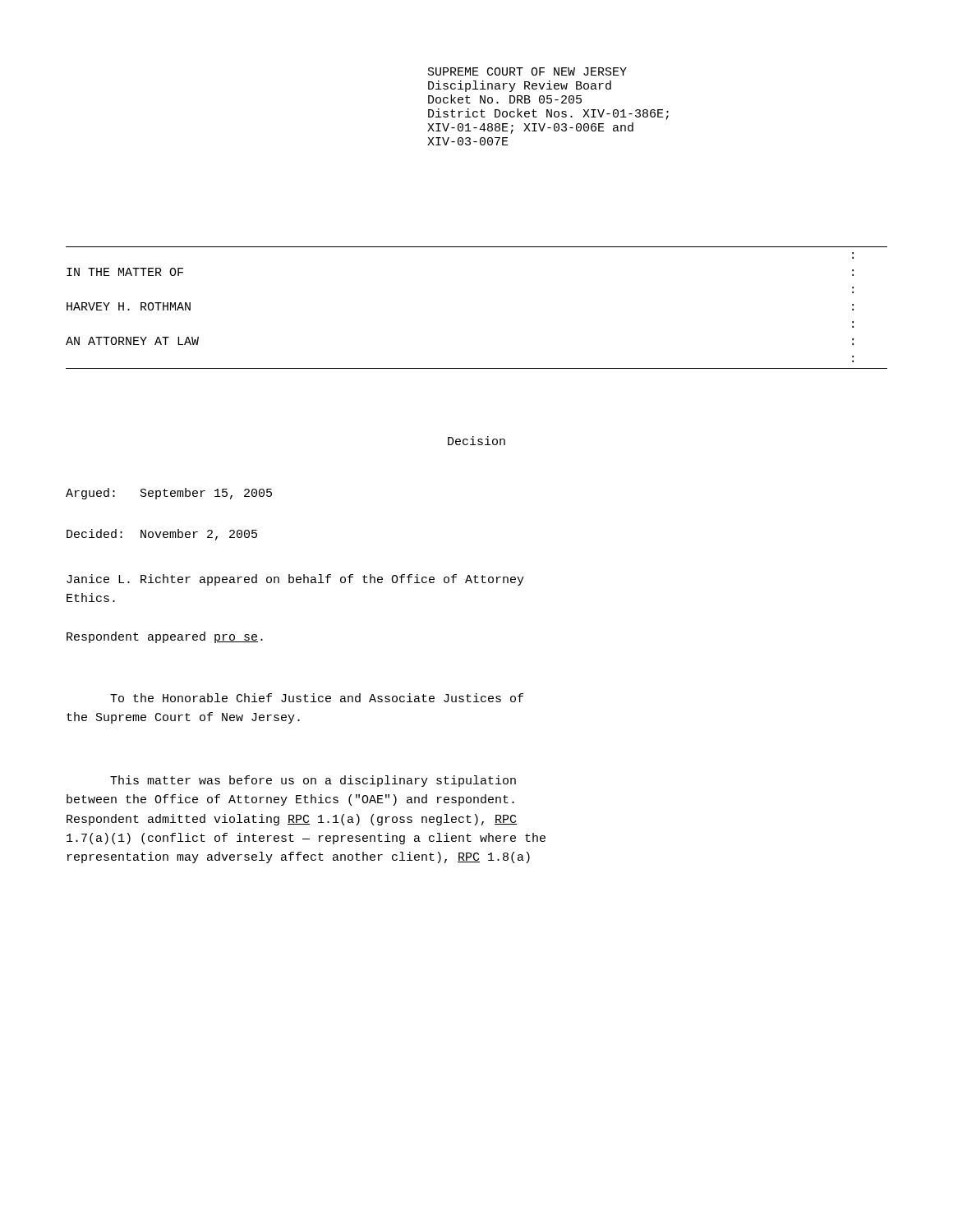Click a table
Image resolution: width=953 pixels, height=1232 pixels.
tap(476, 308)
